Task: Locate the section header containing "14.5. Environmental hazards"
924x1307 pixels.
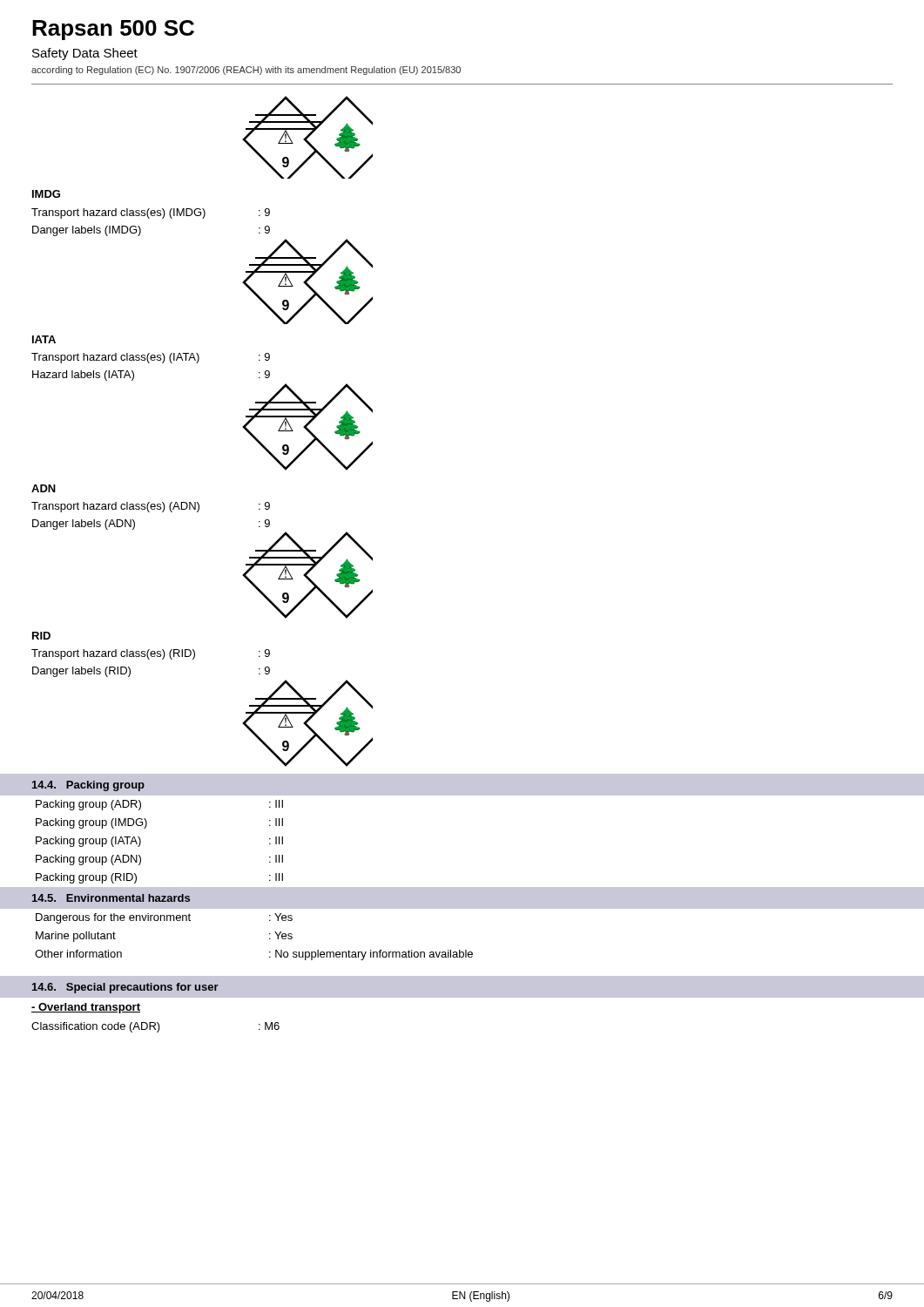Action: pyautogui.click(x=111, y=898)
